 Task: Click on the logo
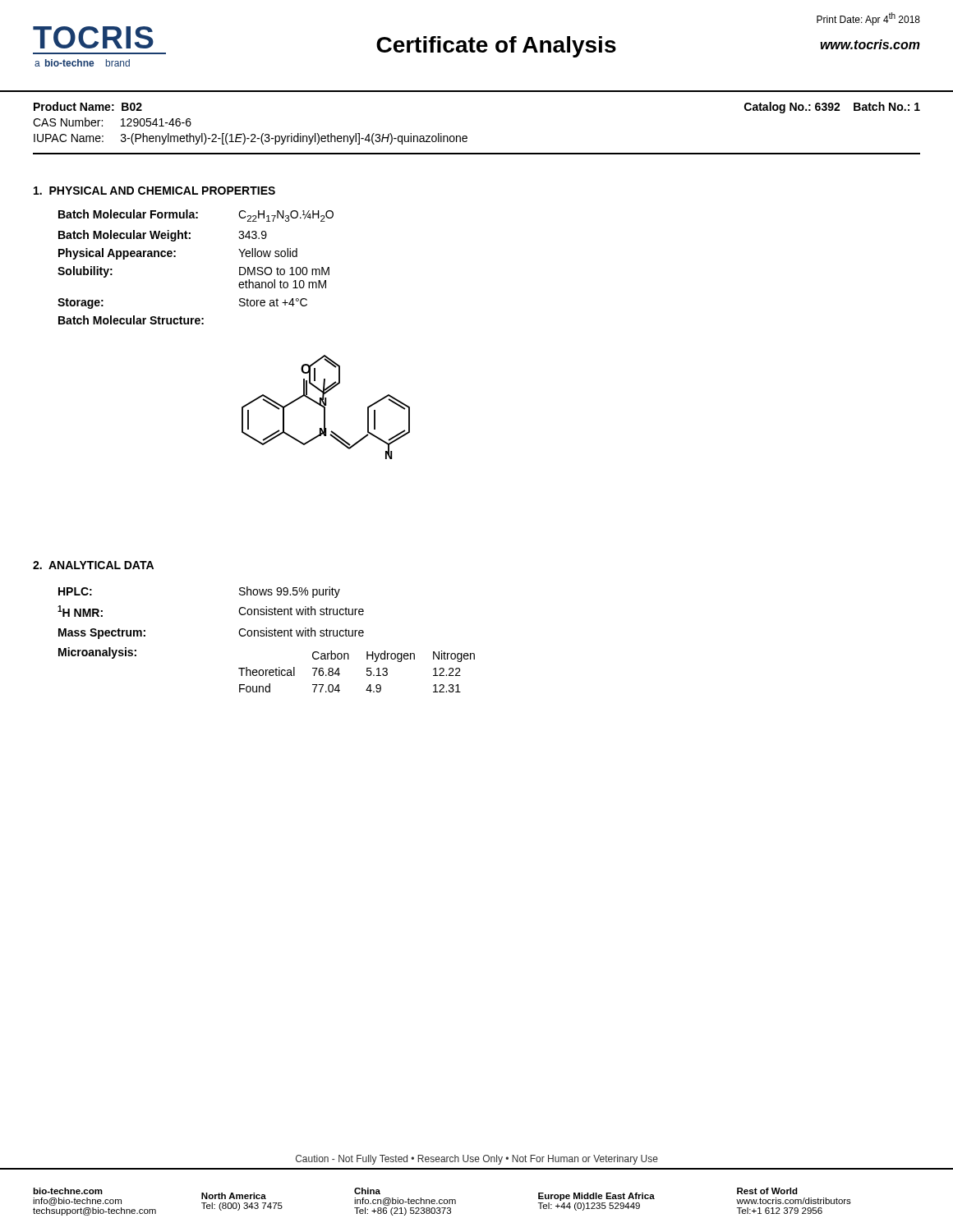click(103, 45)
